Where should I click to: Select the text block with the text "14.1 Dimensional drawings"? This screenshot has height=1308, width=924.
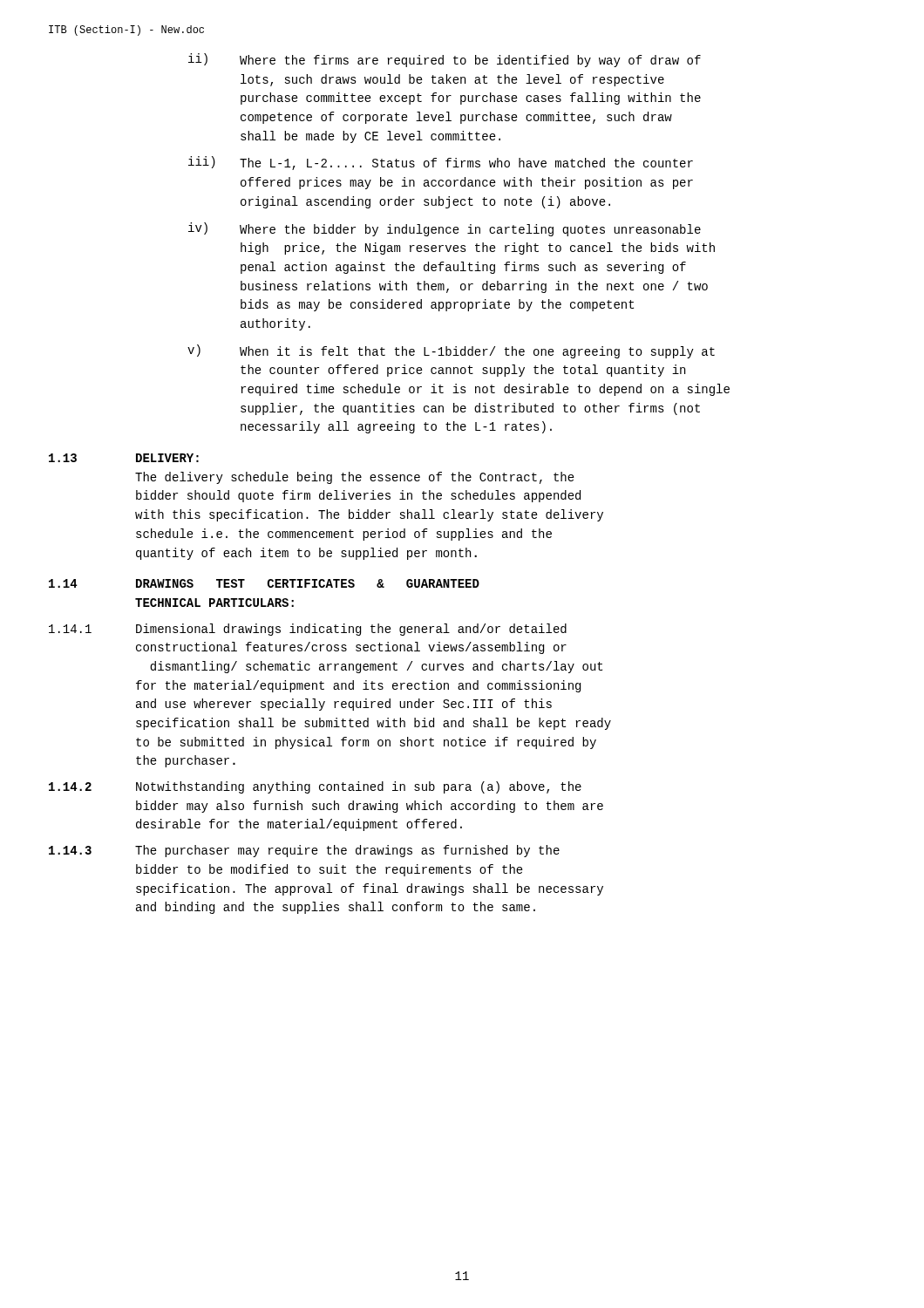(x=462, y=696)
